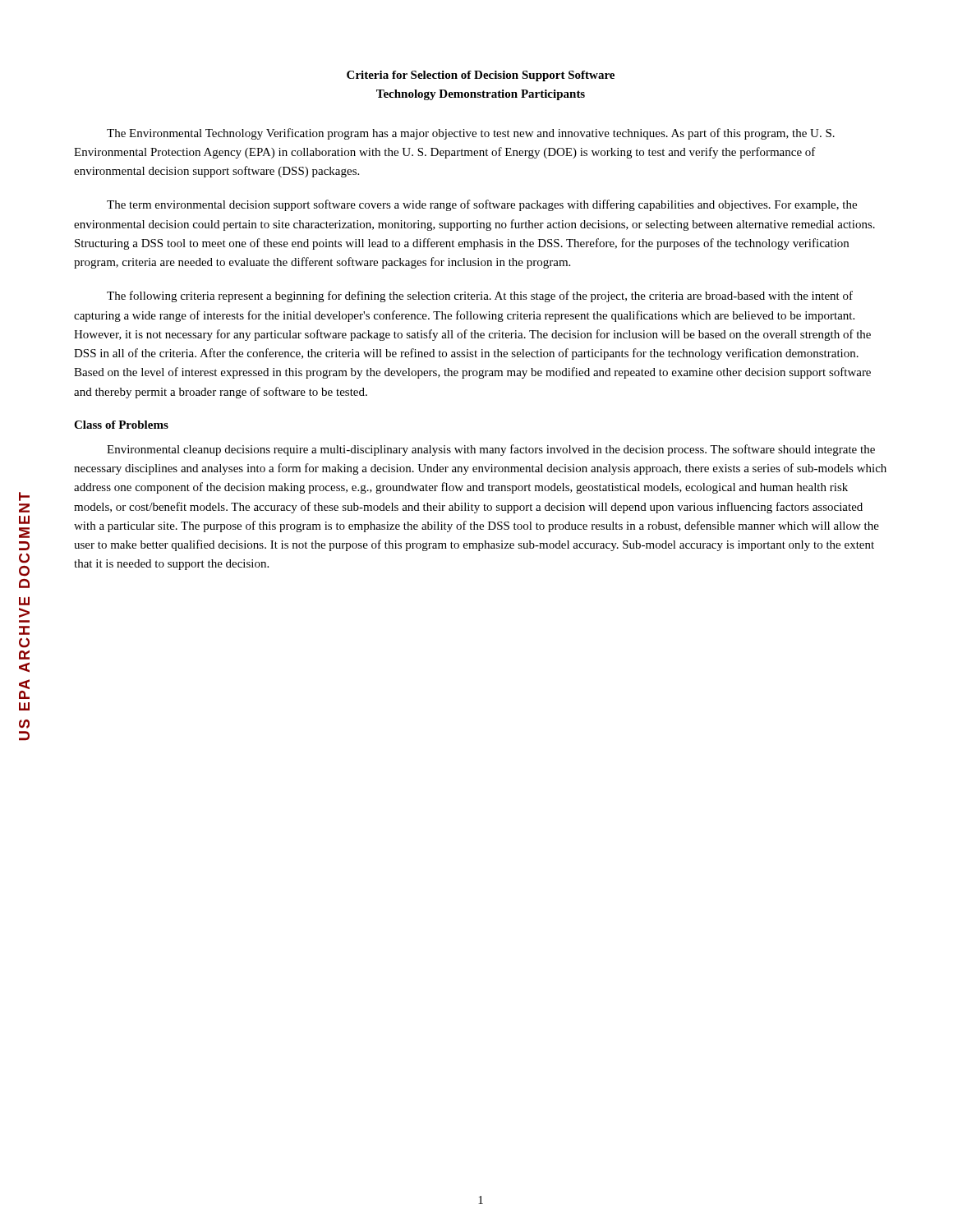Locate the text block starting "Environmental cleanup decisions require a multi-disciplinary analysis"

pos(481,507)
